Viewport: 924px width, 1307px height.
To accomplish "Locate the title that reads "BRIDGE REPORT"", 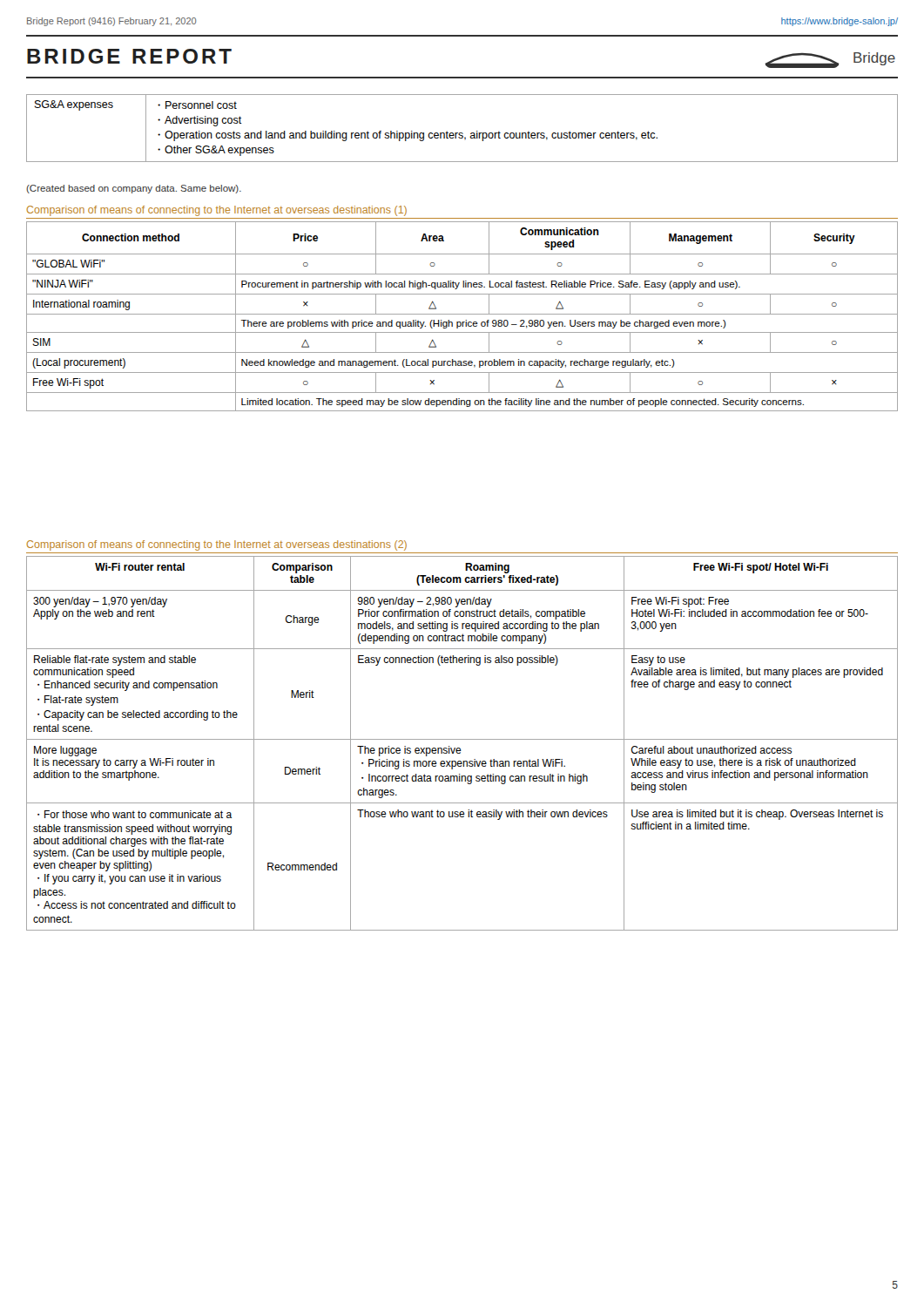I will [130, 56].
